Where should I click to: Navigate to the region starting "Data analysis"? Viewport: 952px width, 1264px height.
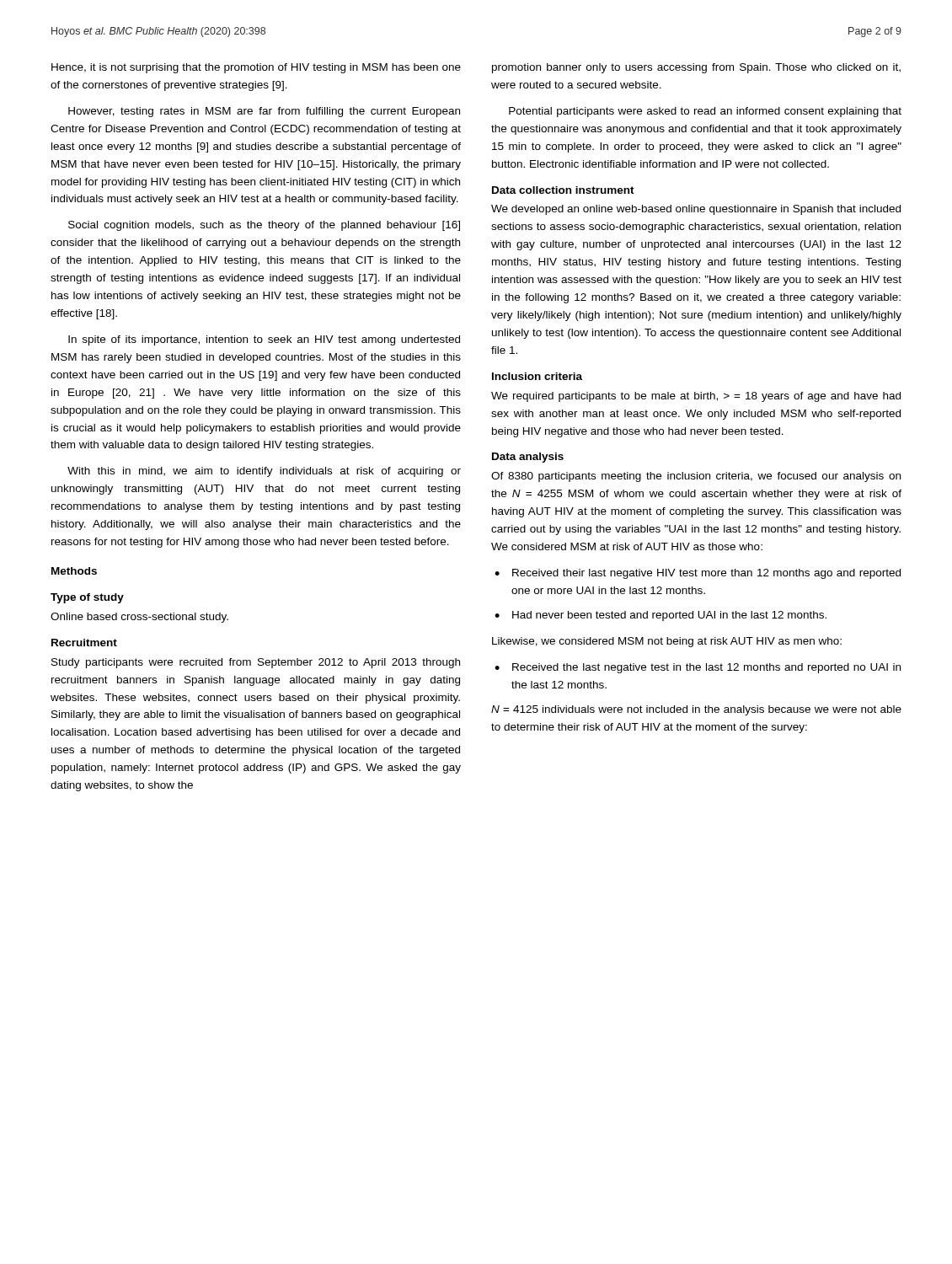coord(528,457)
